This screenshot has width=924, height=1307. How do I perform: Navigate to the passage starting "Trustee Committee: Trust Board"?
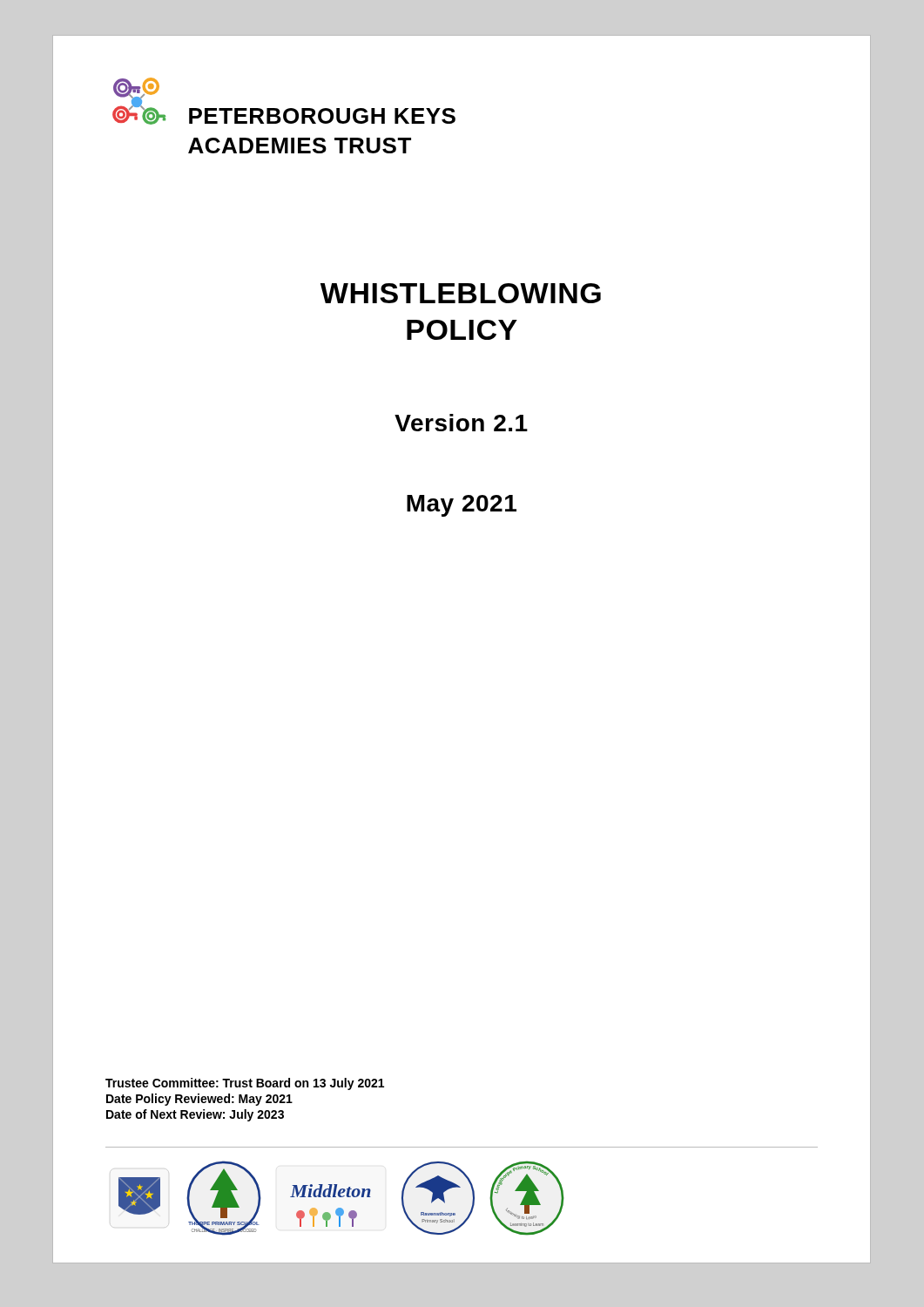click(245, 1084)
